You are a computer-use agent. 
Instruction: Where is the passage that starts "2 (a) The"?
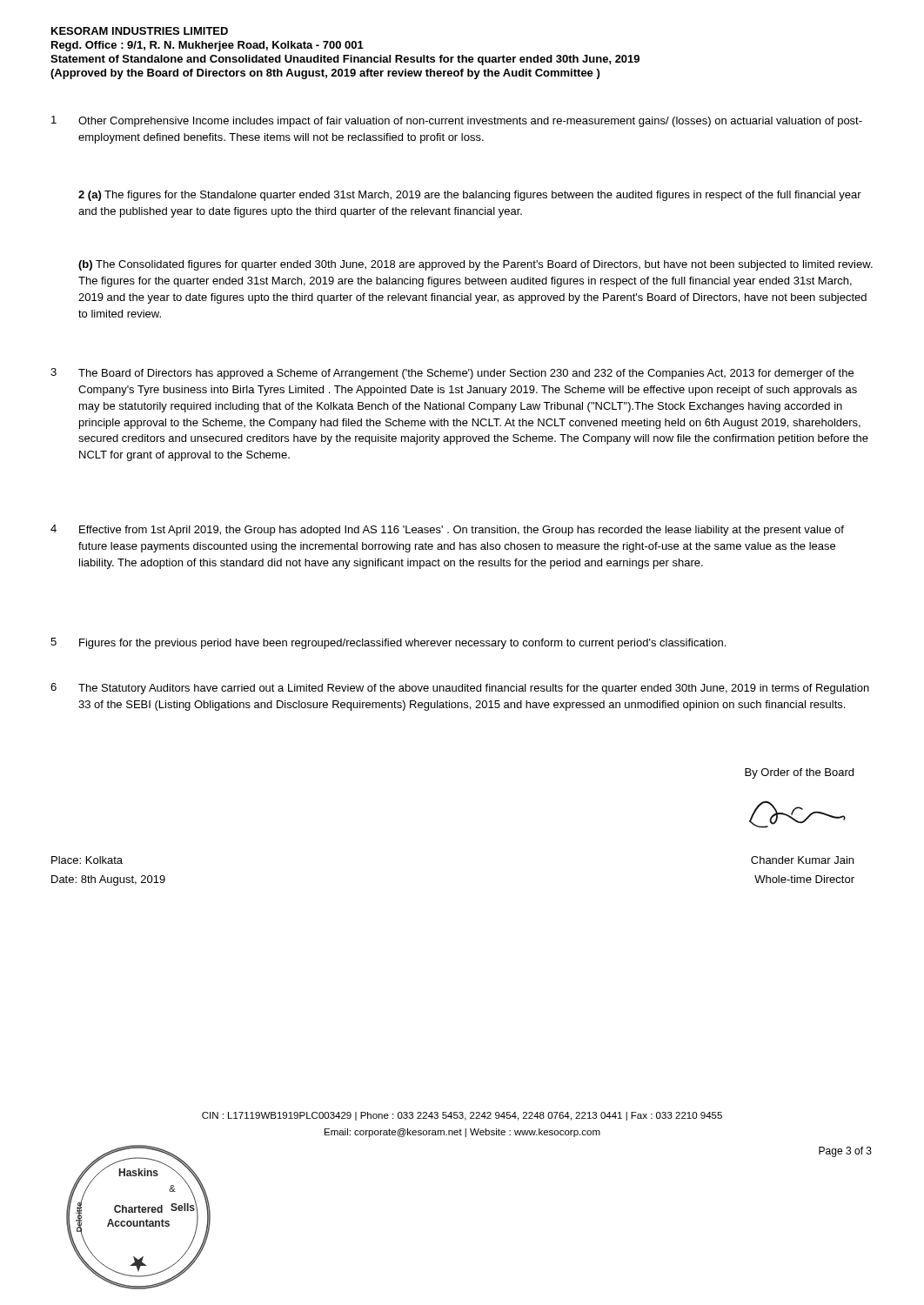pyautogui.click(x=476, y=203)
